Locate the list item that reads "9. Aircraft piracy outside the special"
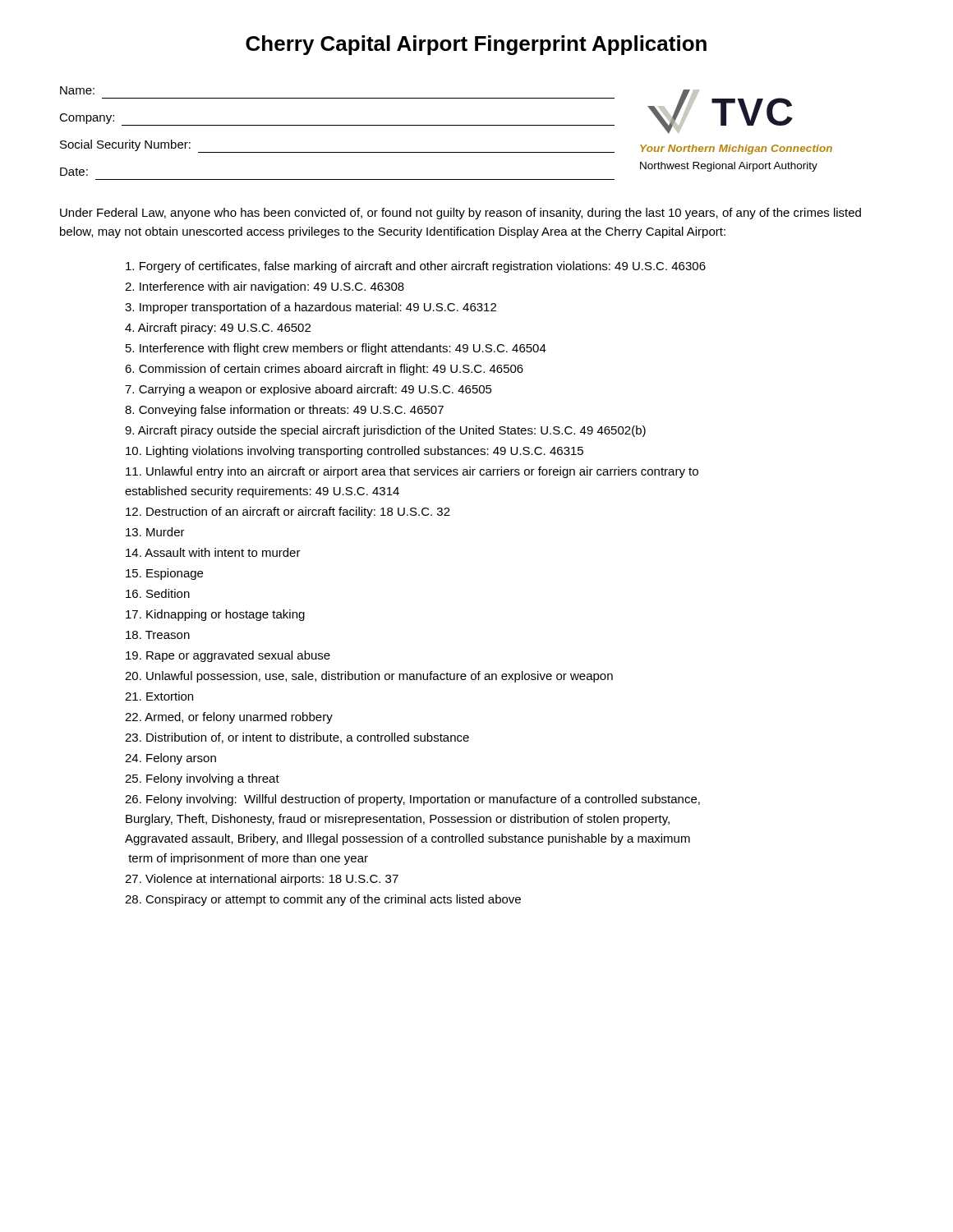 coord(385,430)
